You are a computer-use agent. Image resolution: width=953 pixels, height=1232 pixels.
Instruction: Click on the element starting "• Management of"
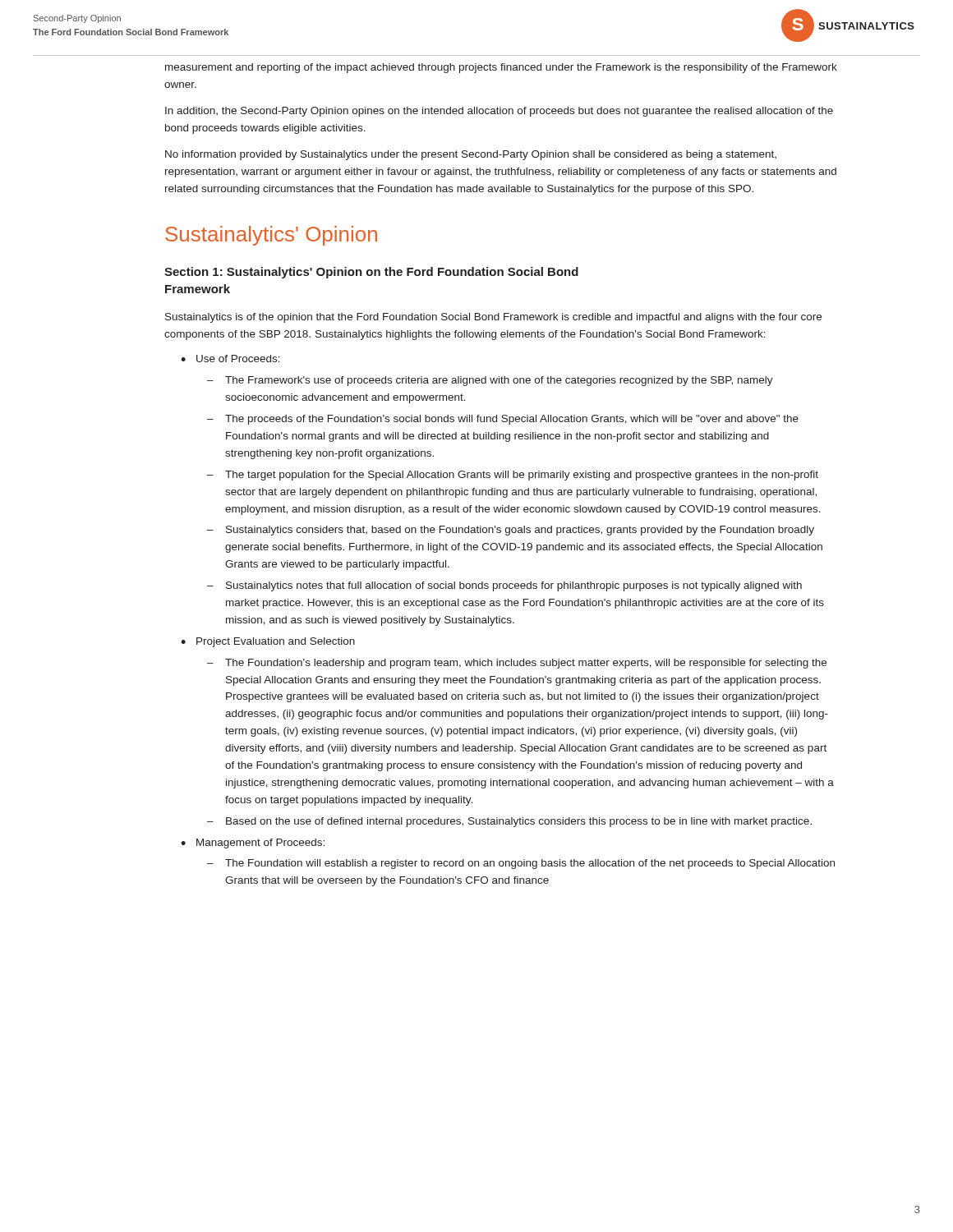click(x=253, y=844)
